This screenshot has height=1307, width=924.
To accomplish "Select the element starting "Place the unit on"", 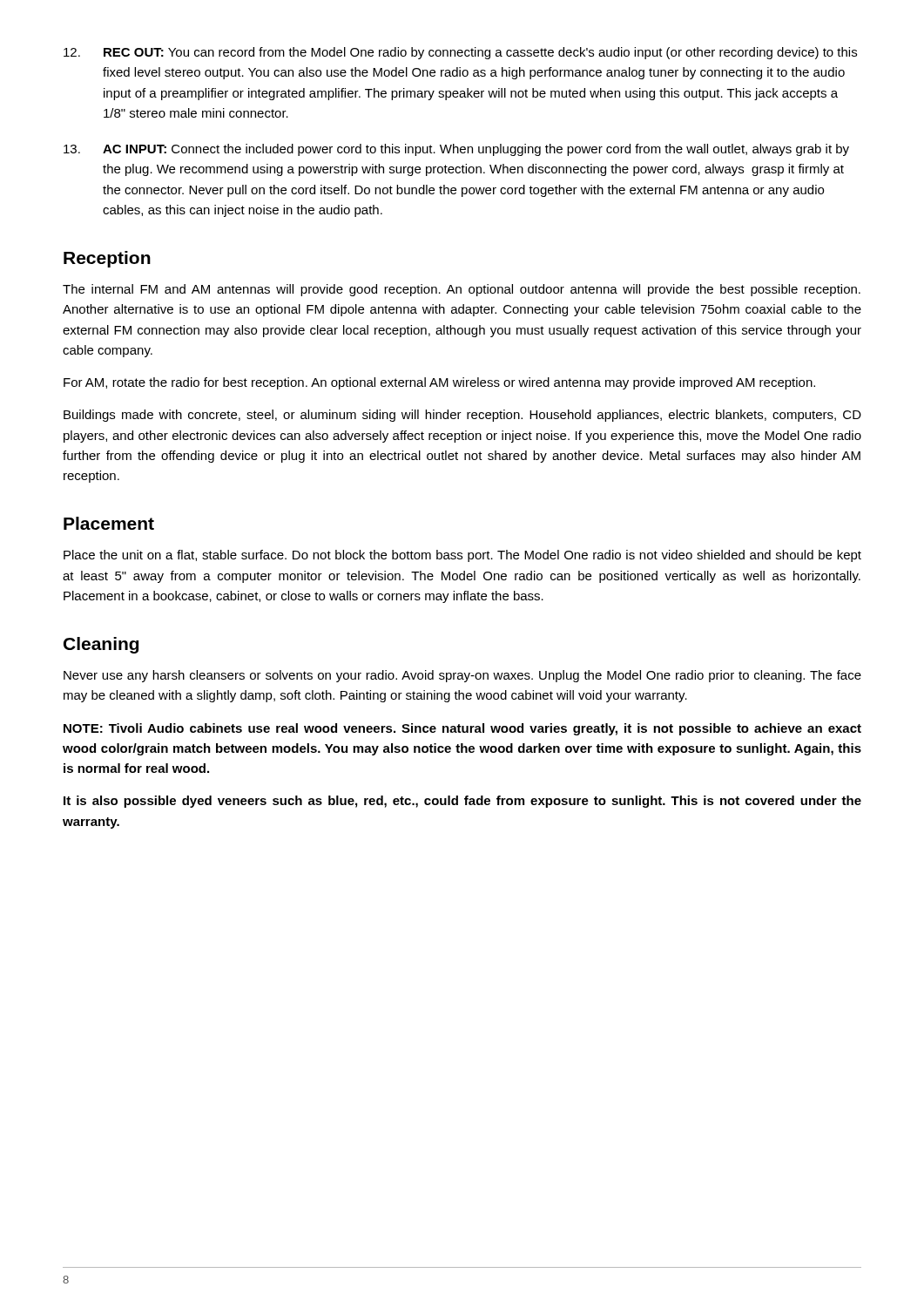I will pyautogui.click(x=462, y=575).
